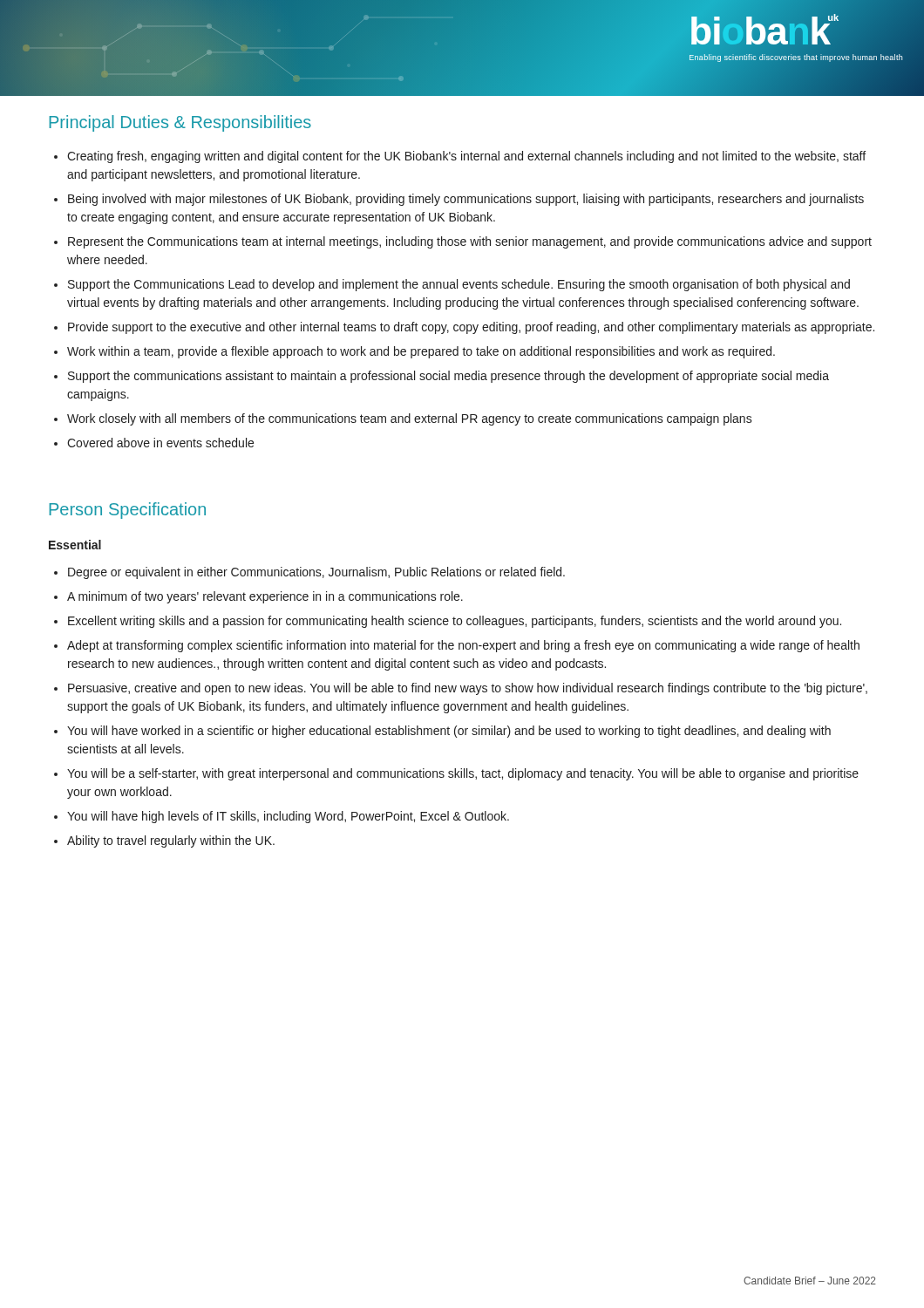
Task: Find the block on this page that starts "Being involved with major milestones"
Action: (x=466, y=208)
